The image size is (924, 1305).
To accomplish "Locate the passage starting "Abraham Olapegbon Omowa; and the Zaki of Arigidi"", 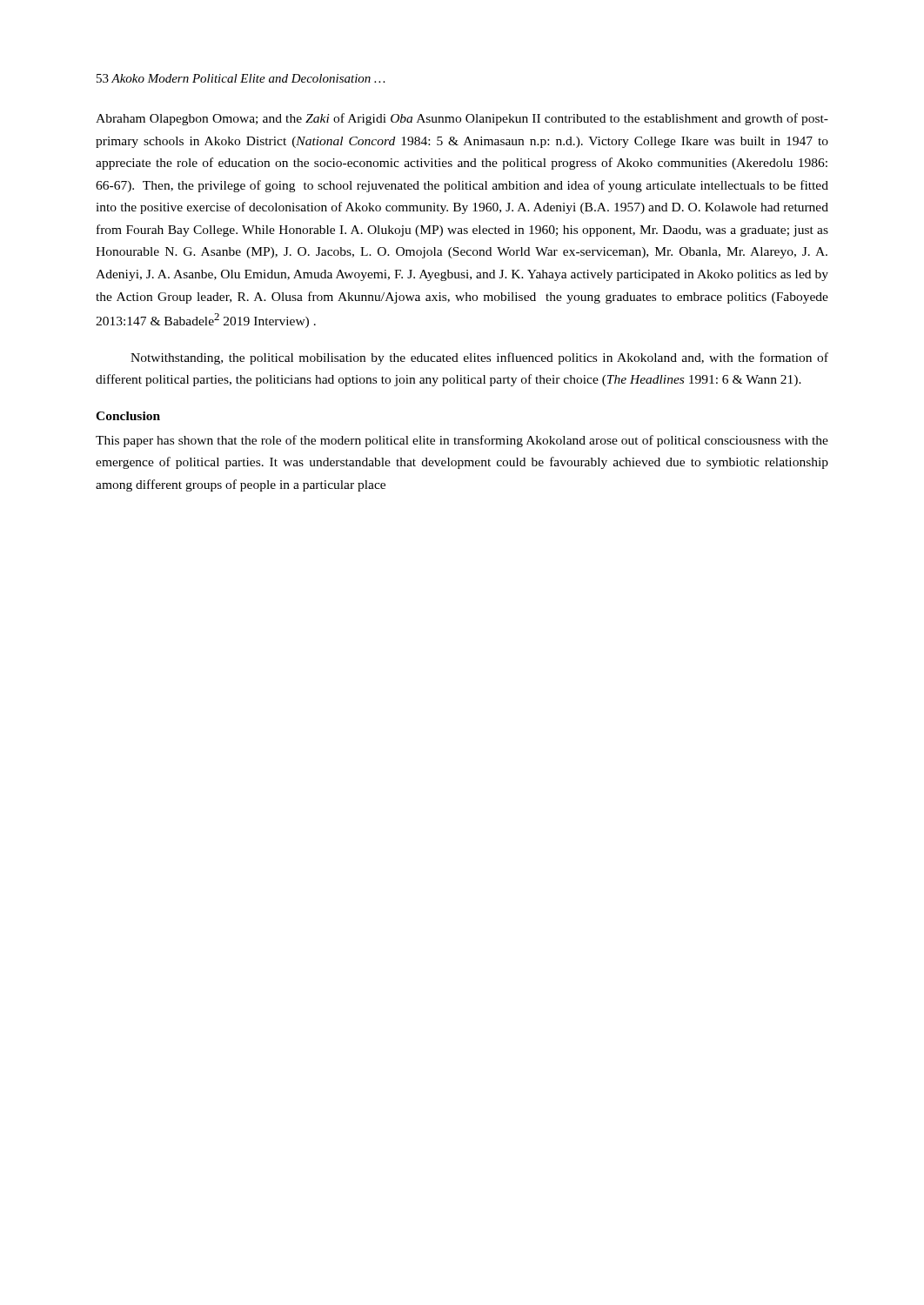I will (462, 219).
